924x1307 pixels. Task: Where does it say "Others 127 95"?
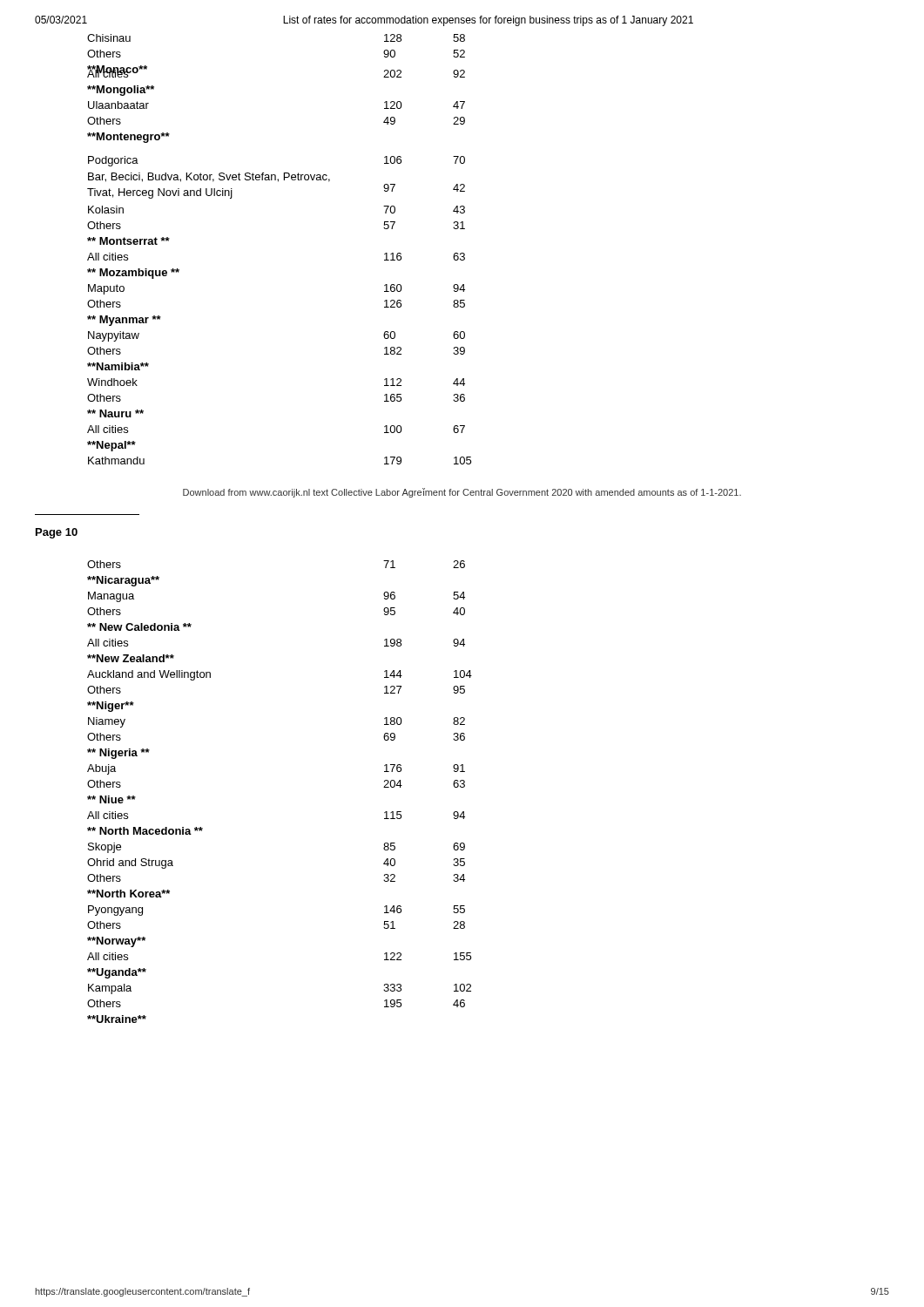(108, 691)
